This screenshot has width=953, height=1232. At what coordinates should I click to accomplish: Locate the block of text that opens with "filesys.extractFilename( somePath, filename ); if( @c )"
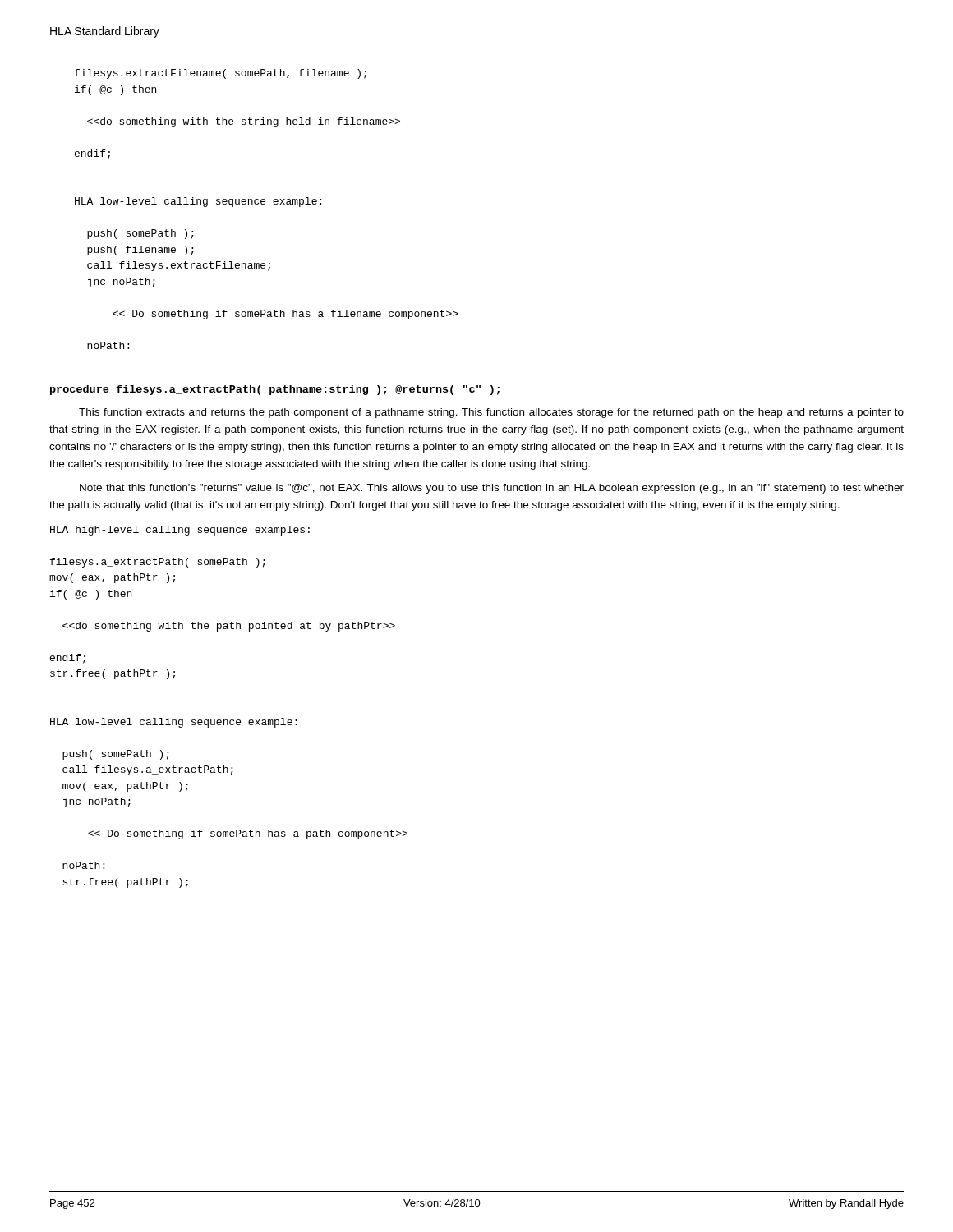[x=221, y=74]
